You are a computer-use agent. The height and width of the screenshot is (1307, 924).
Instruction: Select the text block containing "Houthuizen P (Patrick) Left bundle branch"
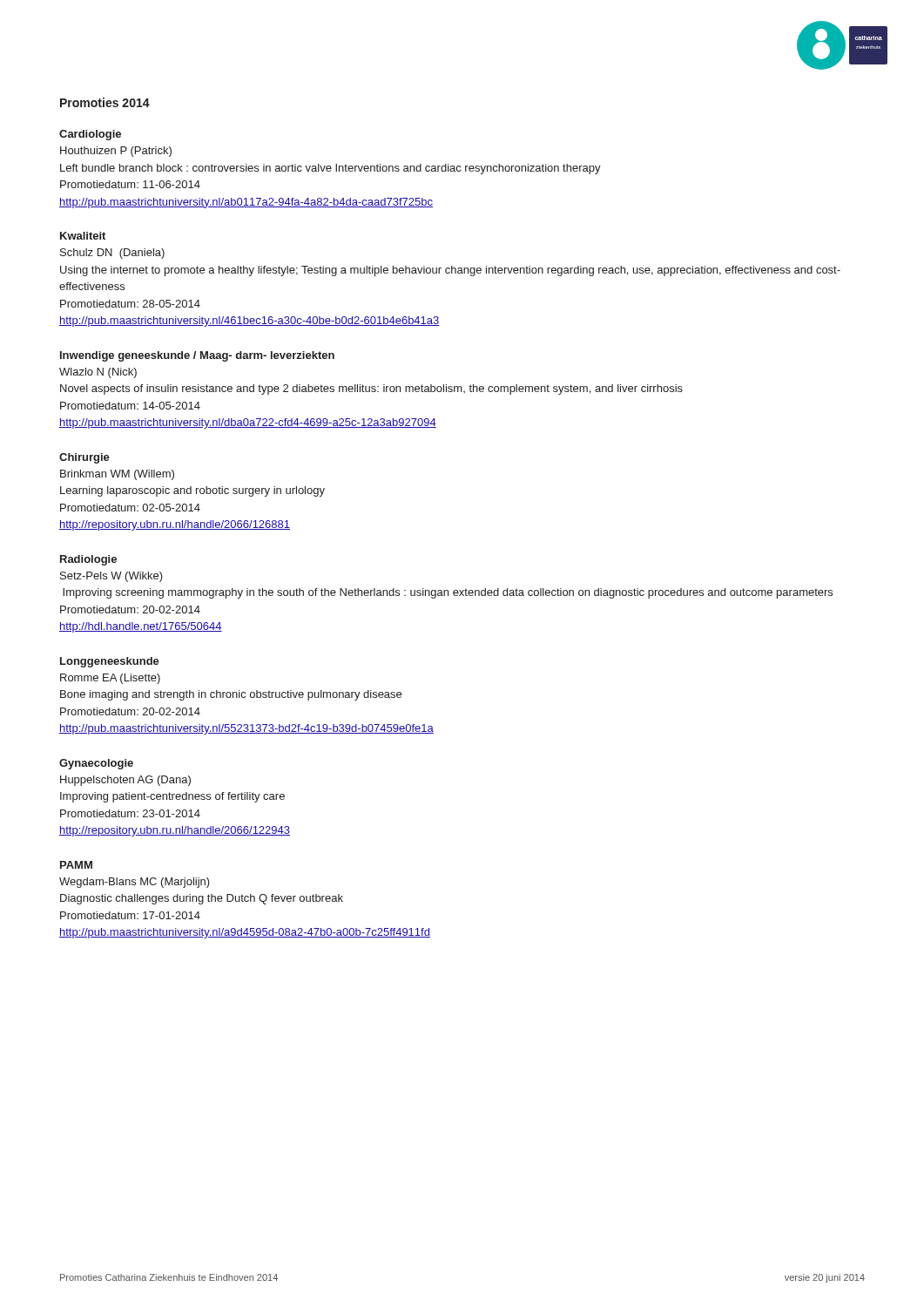click(x=330, y=176)
